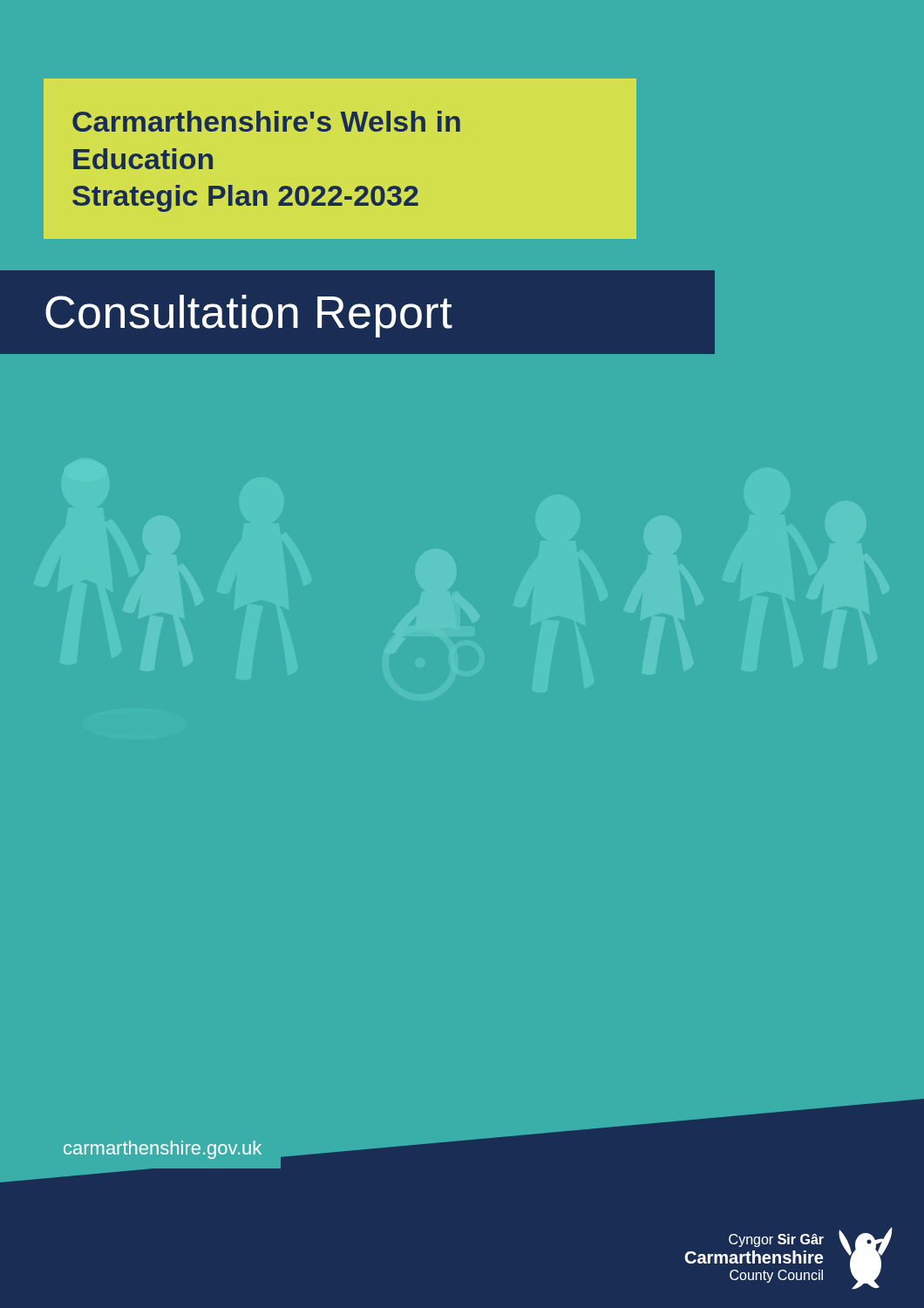Click on the illustration

tap(462, 593)
